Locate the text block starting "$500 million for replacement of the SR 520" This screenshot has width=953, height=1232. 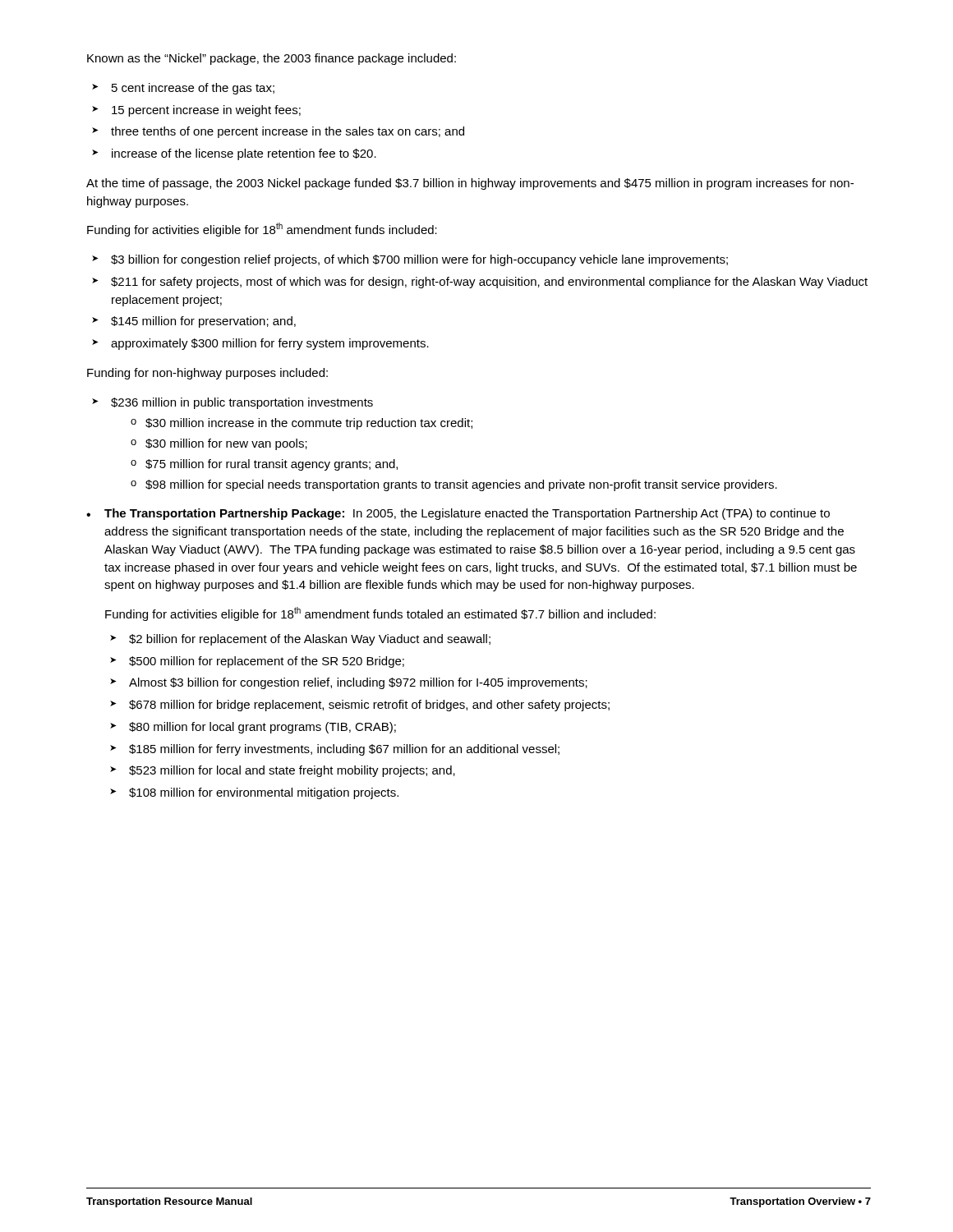coord(267,660)
